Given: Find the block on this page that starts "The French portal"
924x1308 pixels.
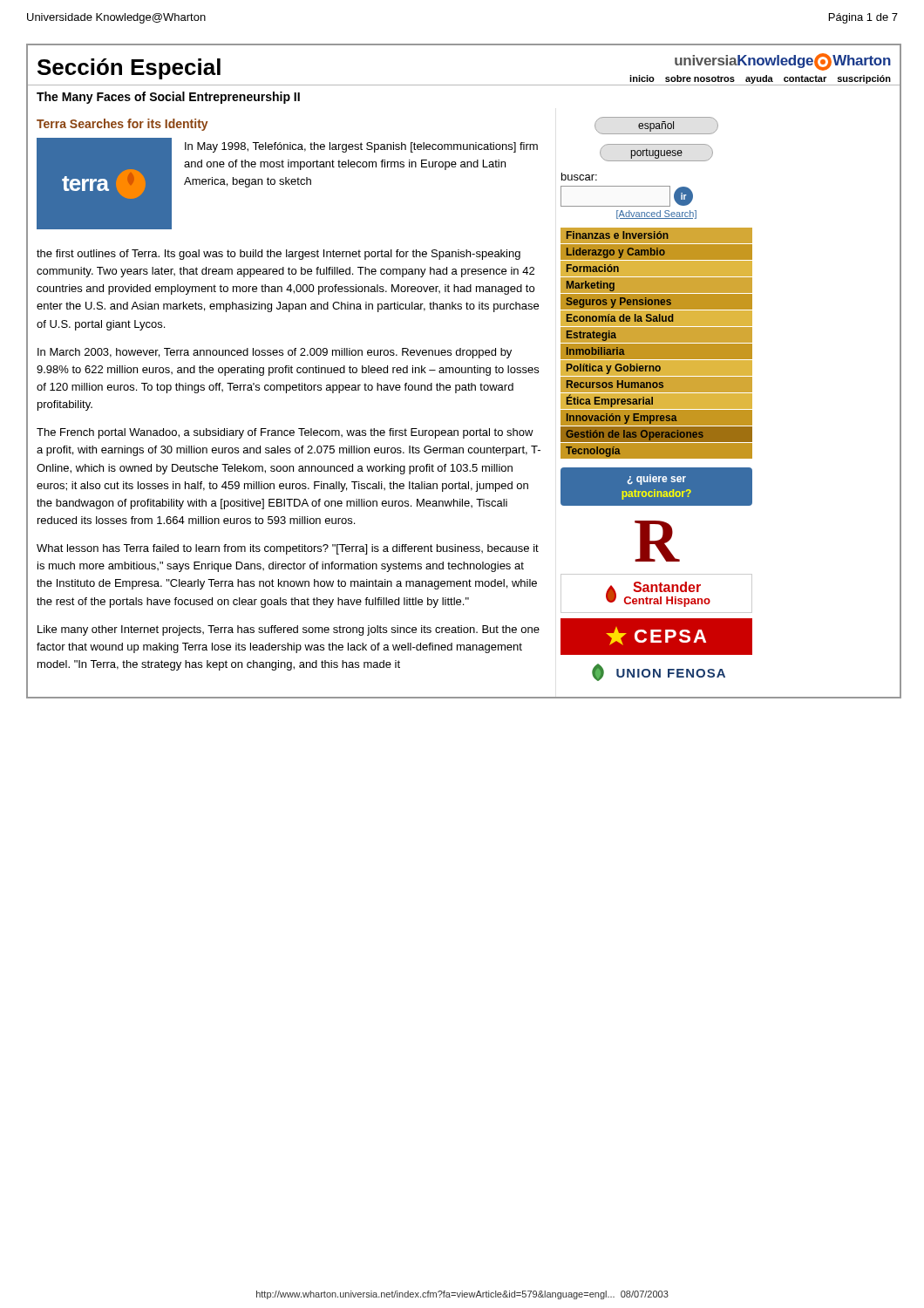Looking at the screenshot, I should (x=289, y=476).
